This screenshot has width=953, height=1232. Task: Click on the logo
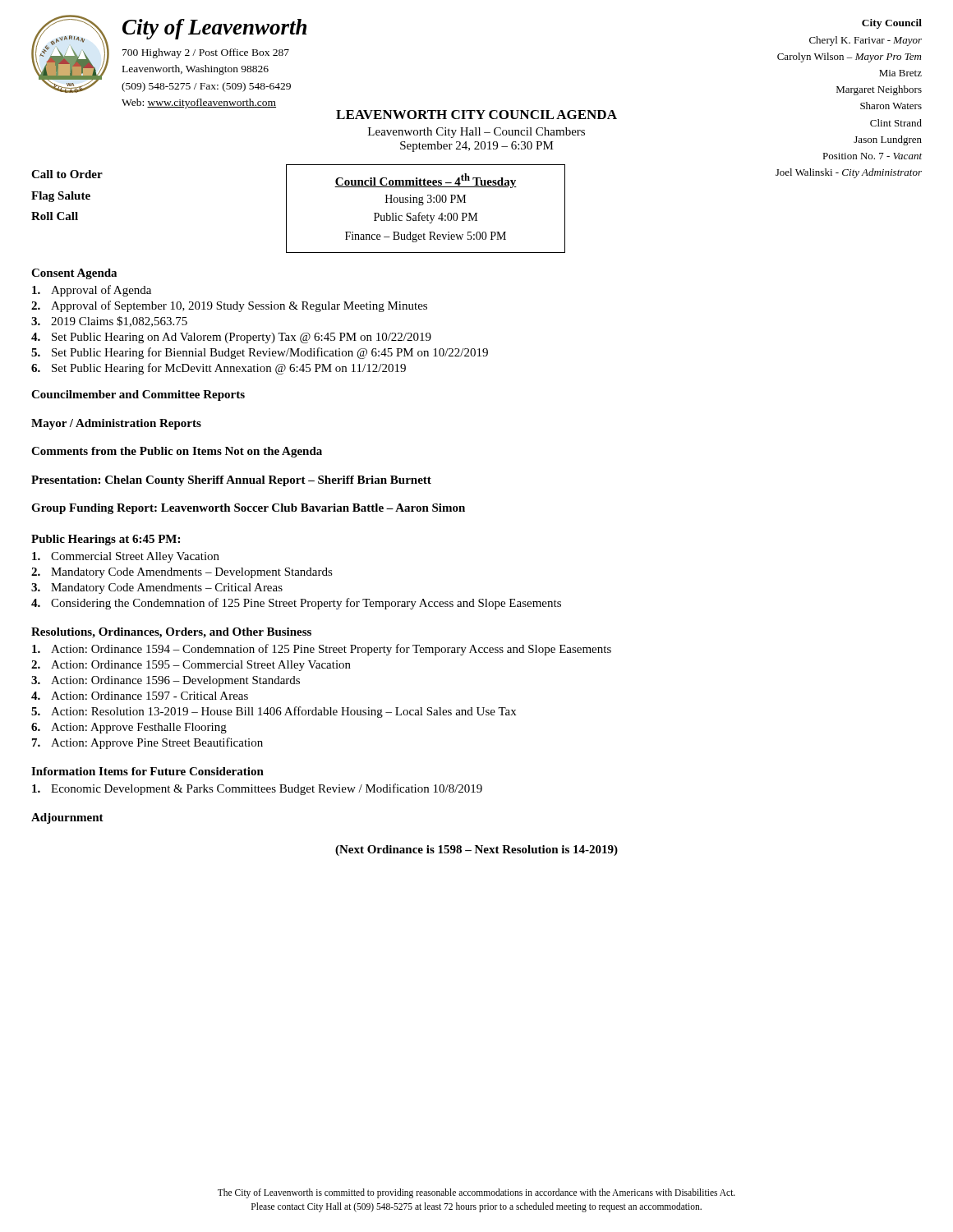pyautogui.click(x=70, y=54)
